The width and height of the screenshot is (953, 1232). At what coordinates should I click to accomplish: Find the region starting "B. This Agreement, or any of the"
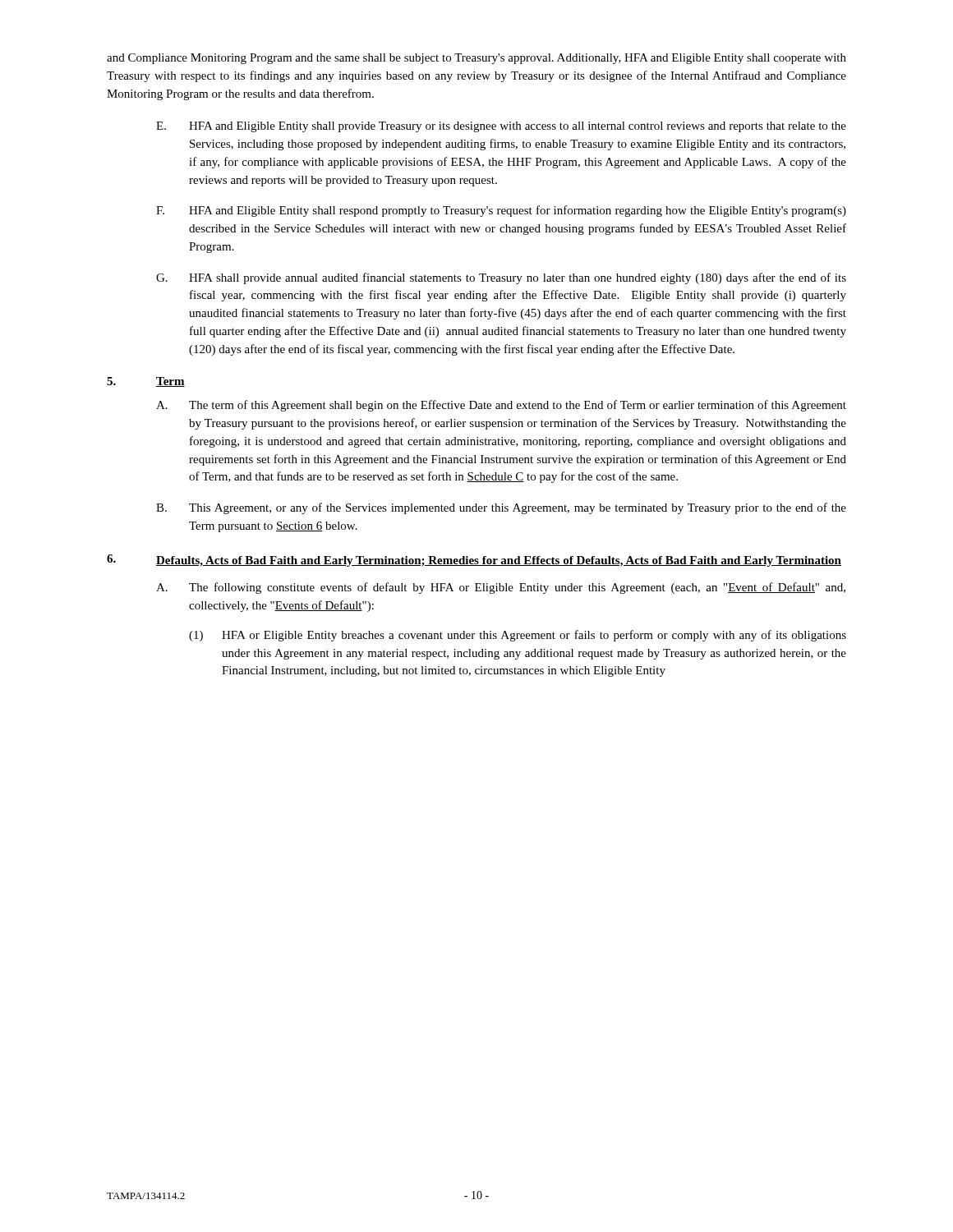click(x=501, y=517)
